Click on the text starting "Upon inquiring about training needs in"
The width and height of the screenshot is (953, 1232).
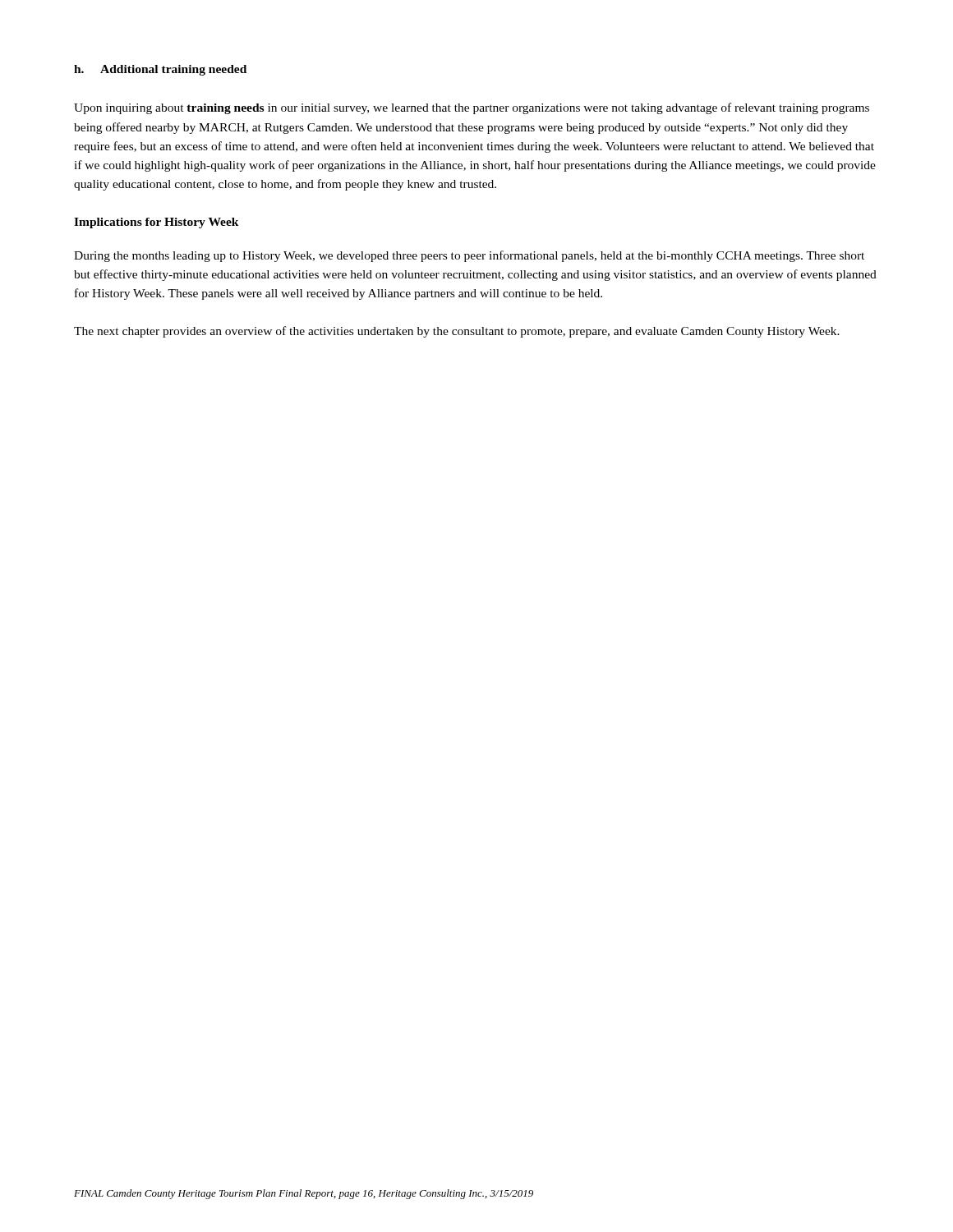click(x=475, y=146)
